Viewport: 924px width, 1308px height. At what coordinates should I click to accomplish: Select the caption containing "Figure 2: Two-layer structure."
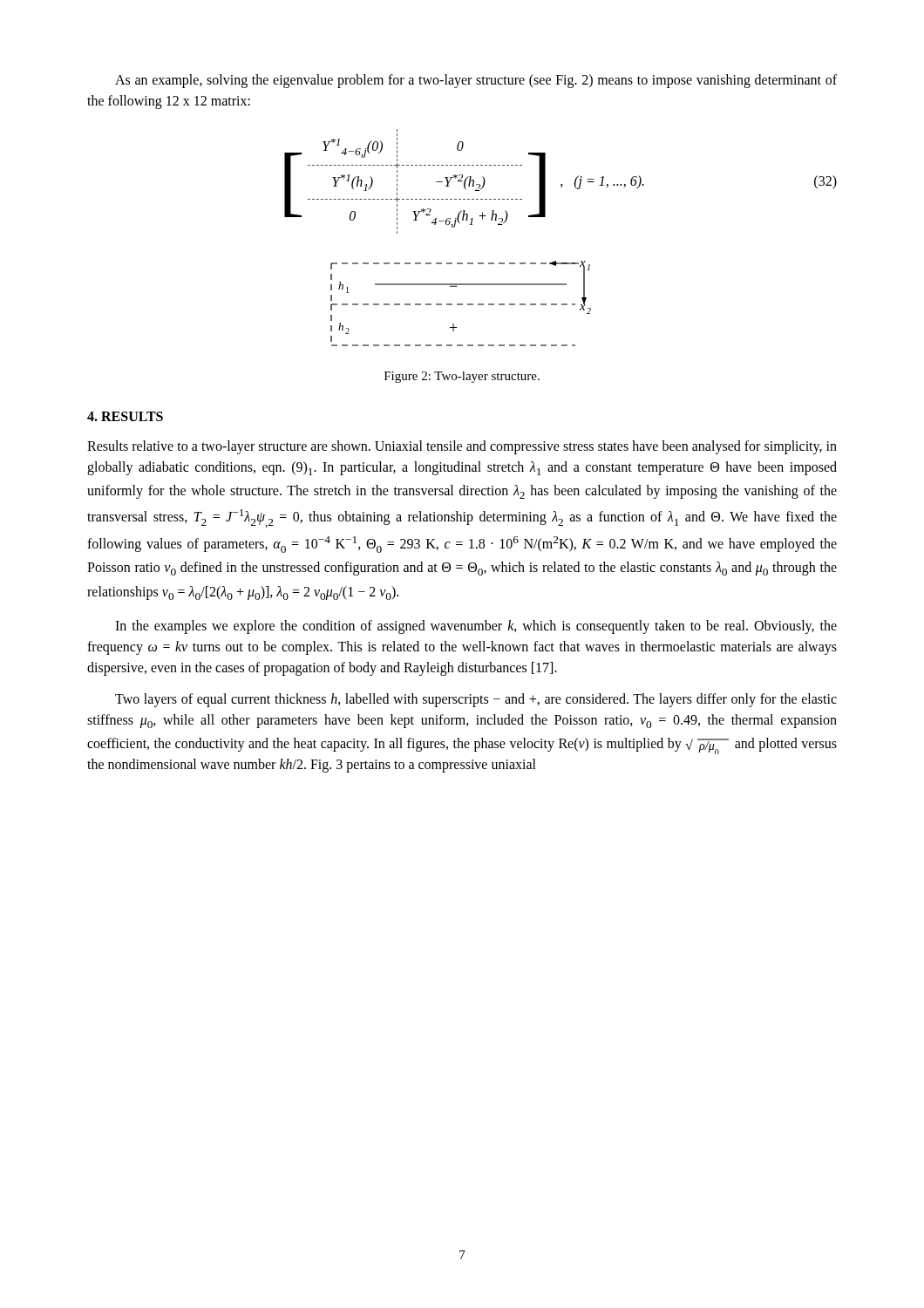pyautogui.click(x=462, y=375)
